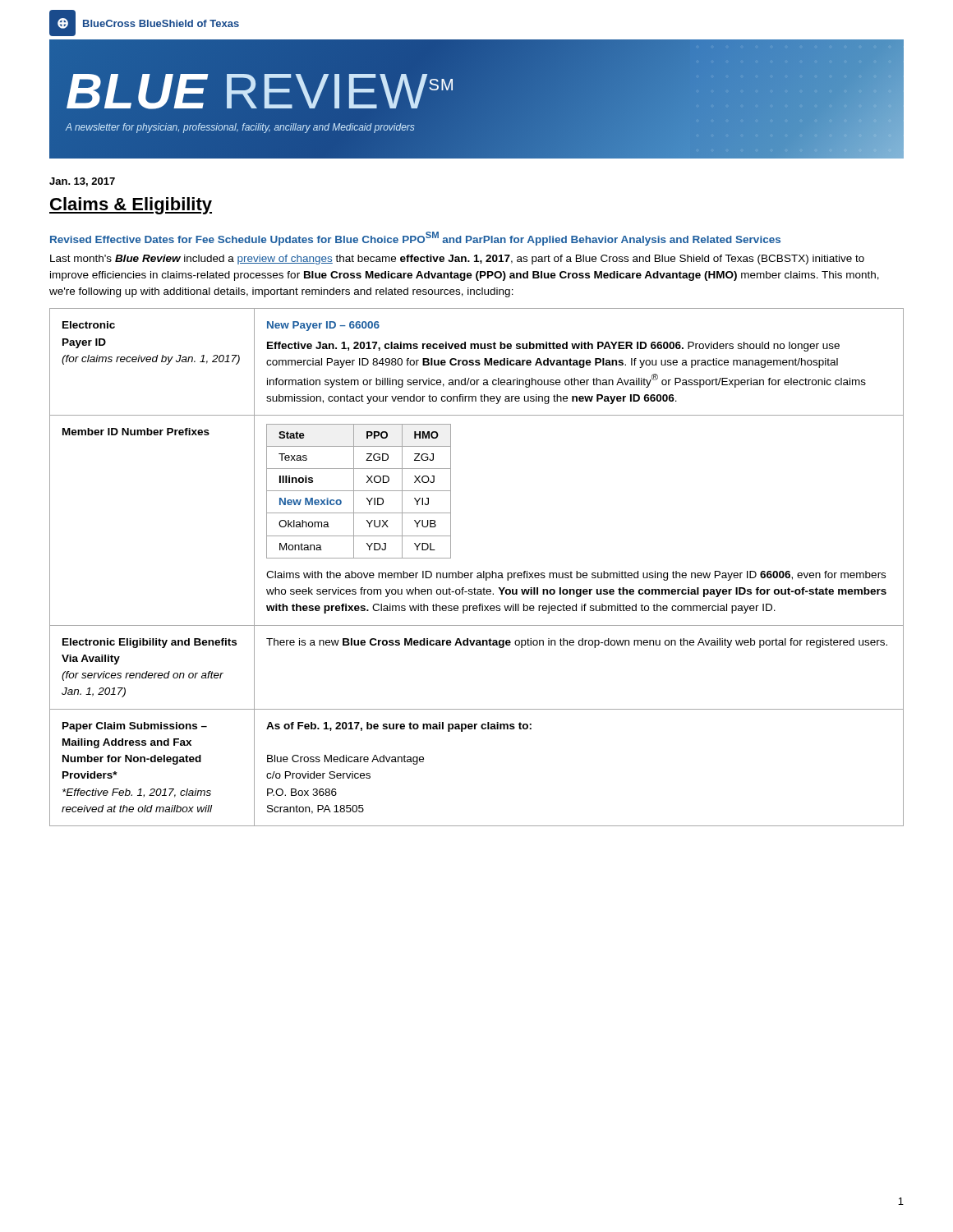Select the block starting "Last month's Blue Review included a"
953x1232 pixels.
(464, 274)
